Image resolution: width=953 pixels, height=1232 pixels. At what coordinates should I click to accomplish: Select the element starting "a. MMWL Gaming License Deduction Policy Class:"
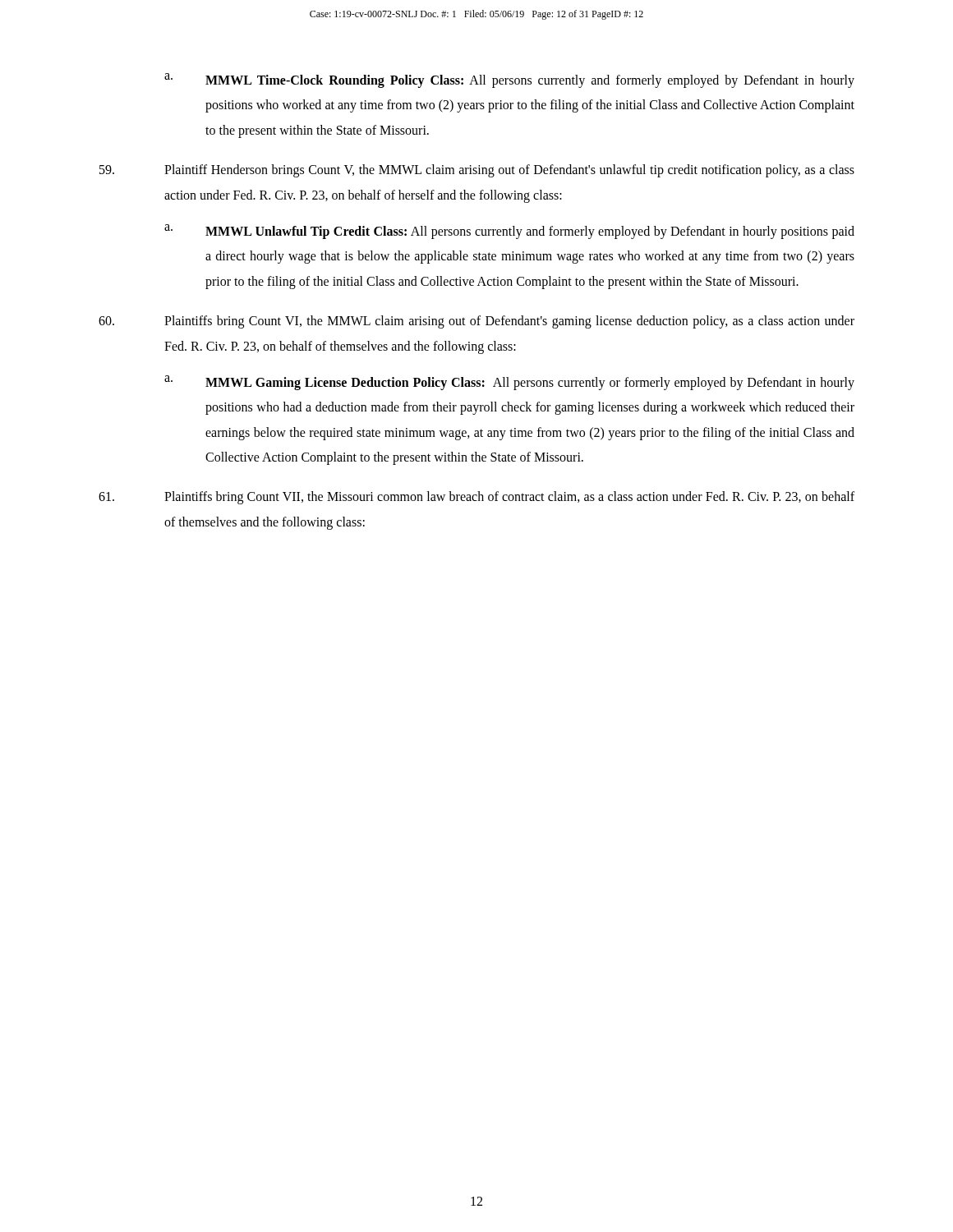coord(509,420)
